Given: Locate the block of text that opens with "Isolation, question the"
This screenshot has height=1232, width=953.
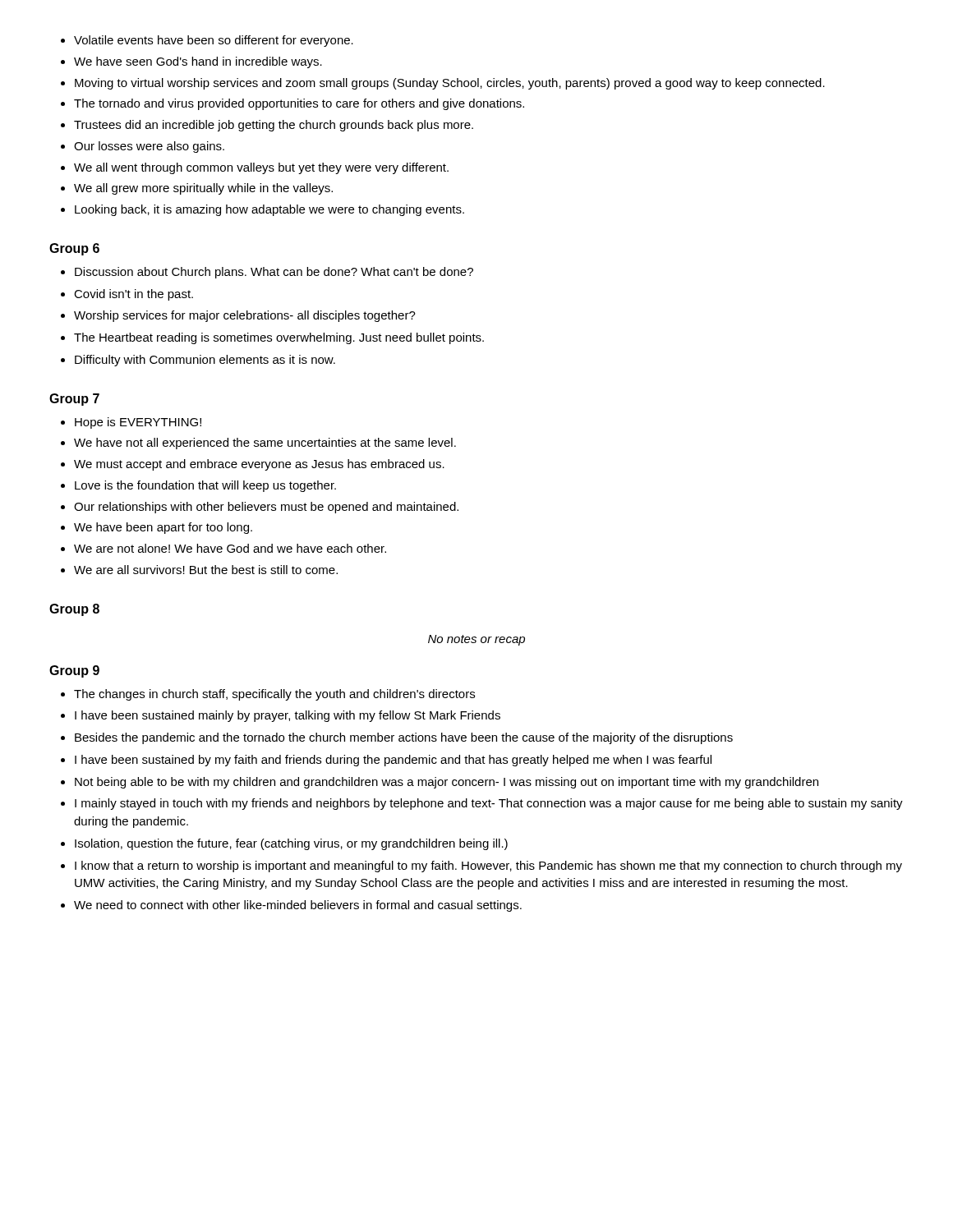Looking at the screenshot, I should [x=489, y=843].
